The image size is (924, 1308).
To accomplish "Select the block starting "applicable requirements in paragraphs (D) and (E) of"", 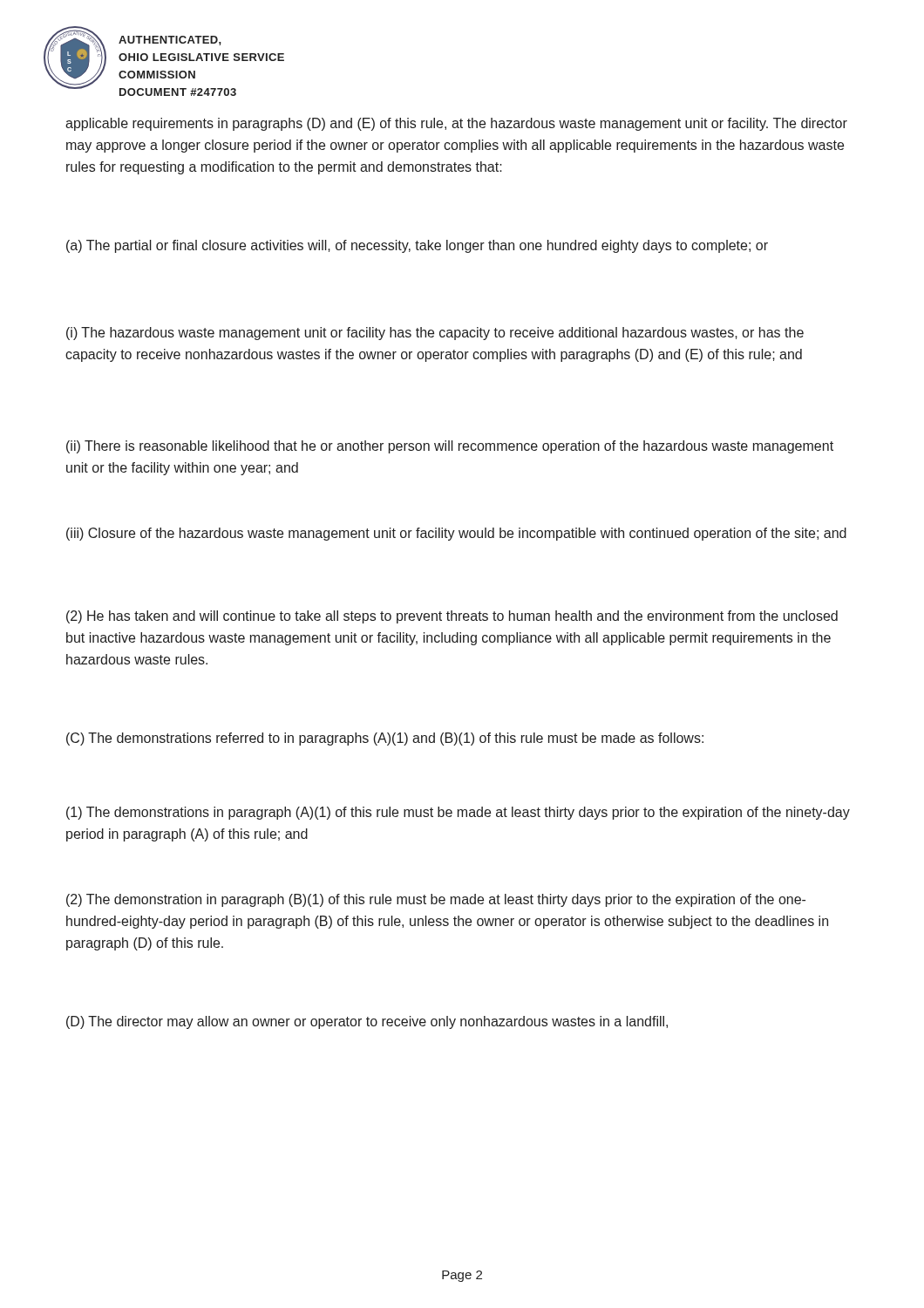I will (x=456, y=145).
